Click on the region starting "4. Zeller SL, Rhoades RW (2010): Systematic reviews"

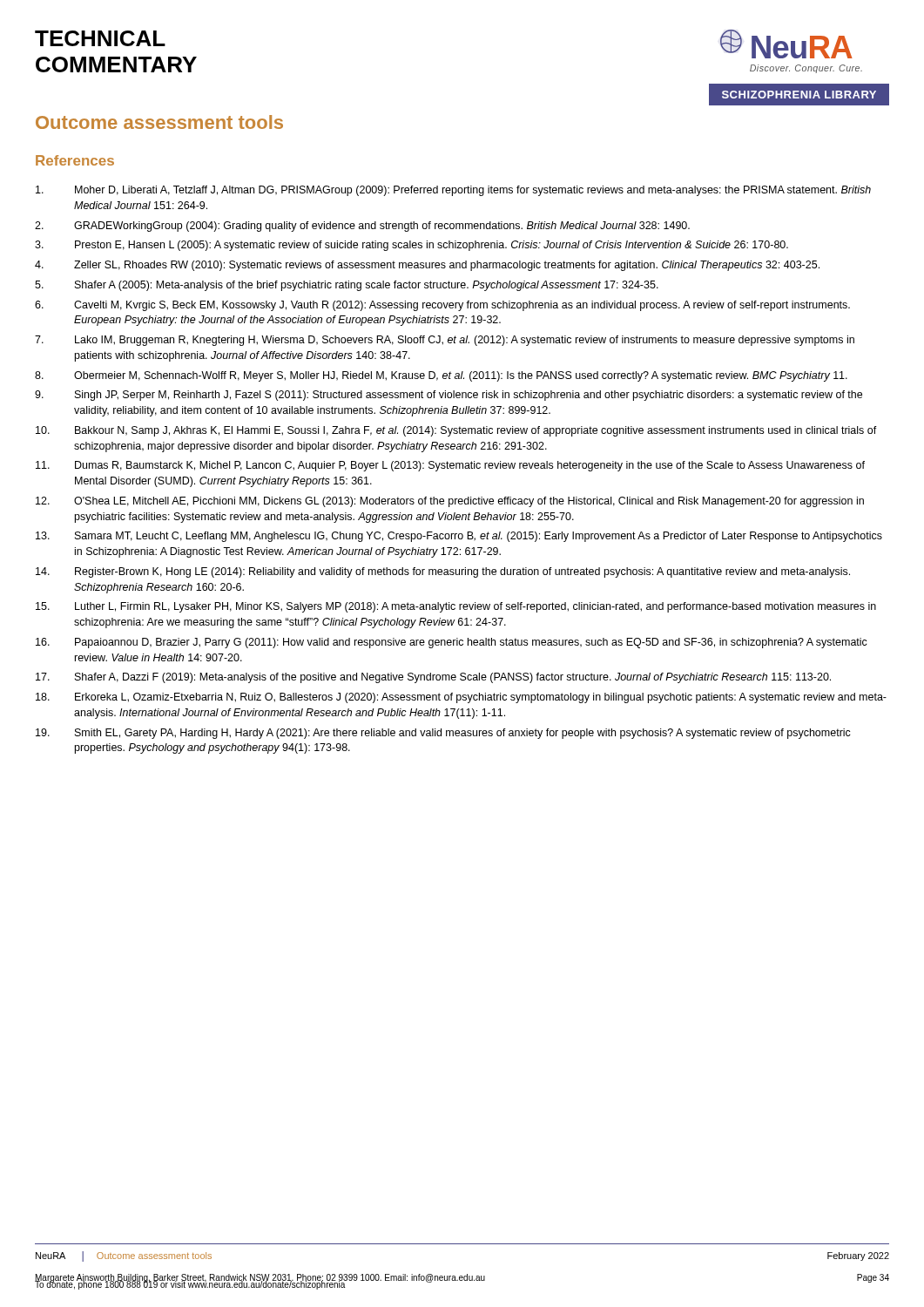point(462,266)
